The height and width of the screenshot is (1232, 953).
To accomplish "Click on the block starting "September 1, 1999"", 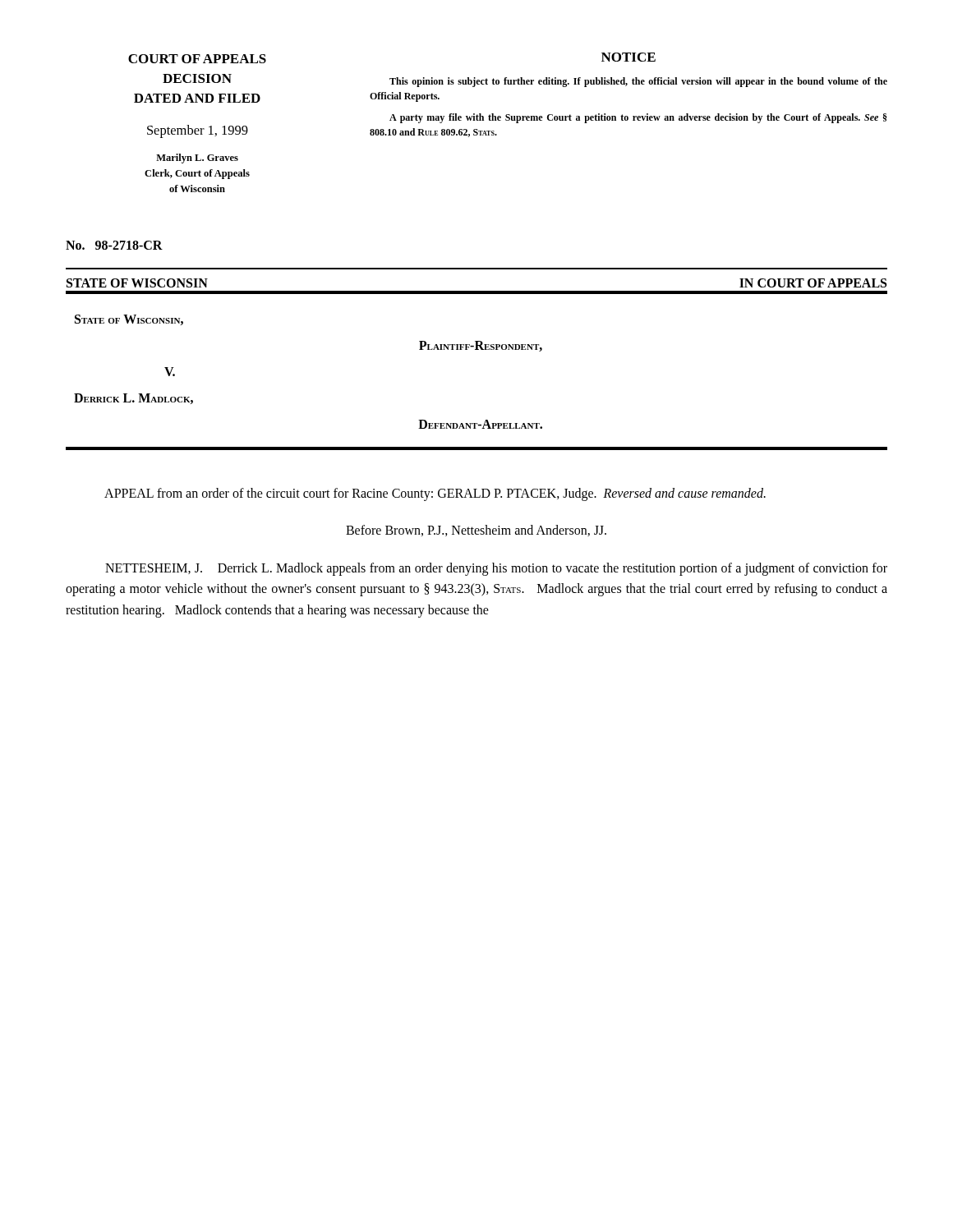I will [197, 131].
